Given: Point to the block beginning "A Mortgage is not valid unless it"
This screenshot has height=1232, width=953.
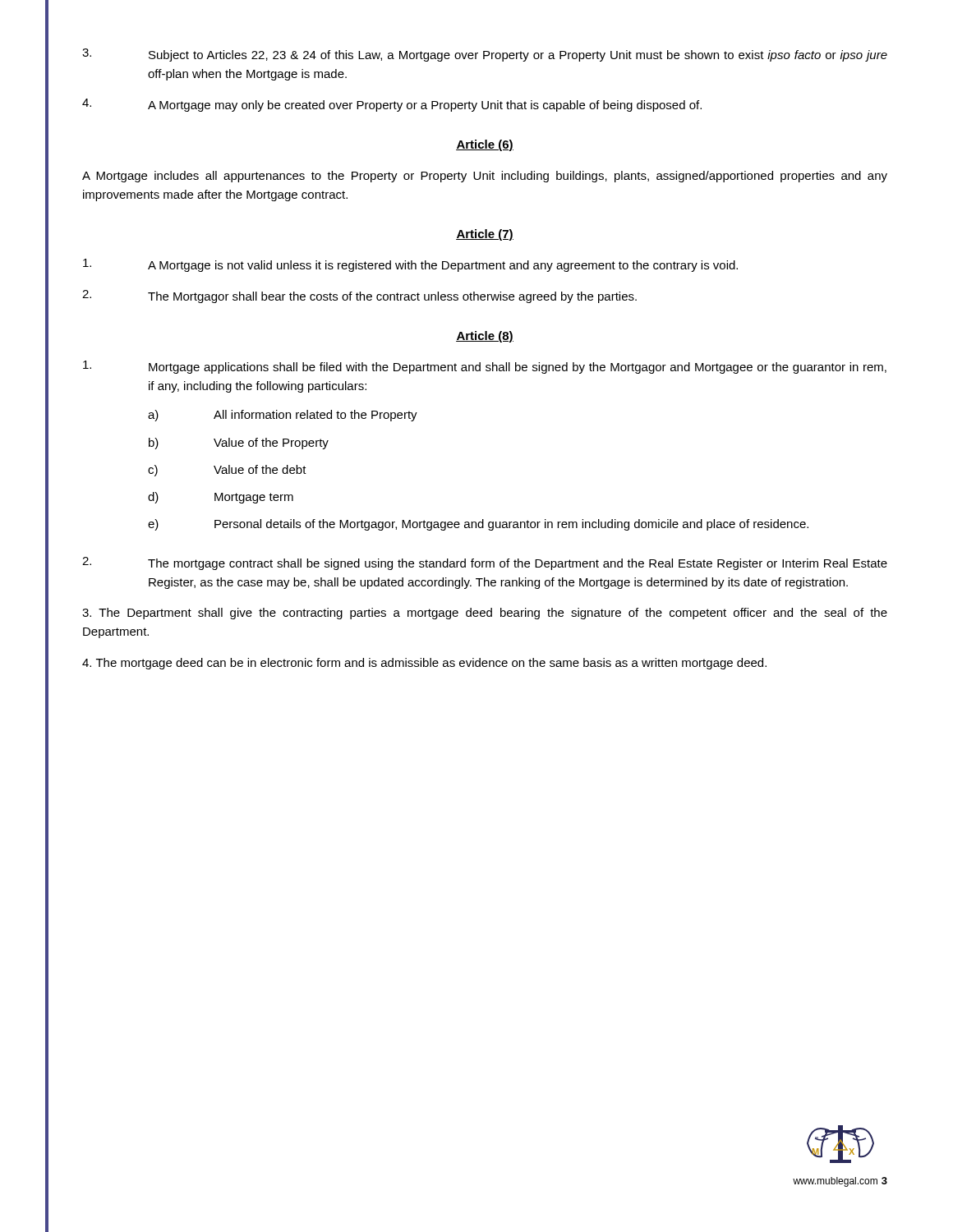Looking at the screenshot, I should click(x=485, y=265).
